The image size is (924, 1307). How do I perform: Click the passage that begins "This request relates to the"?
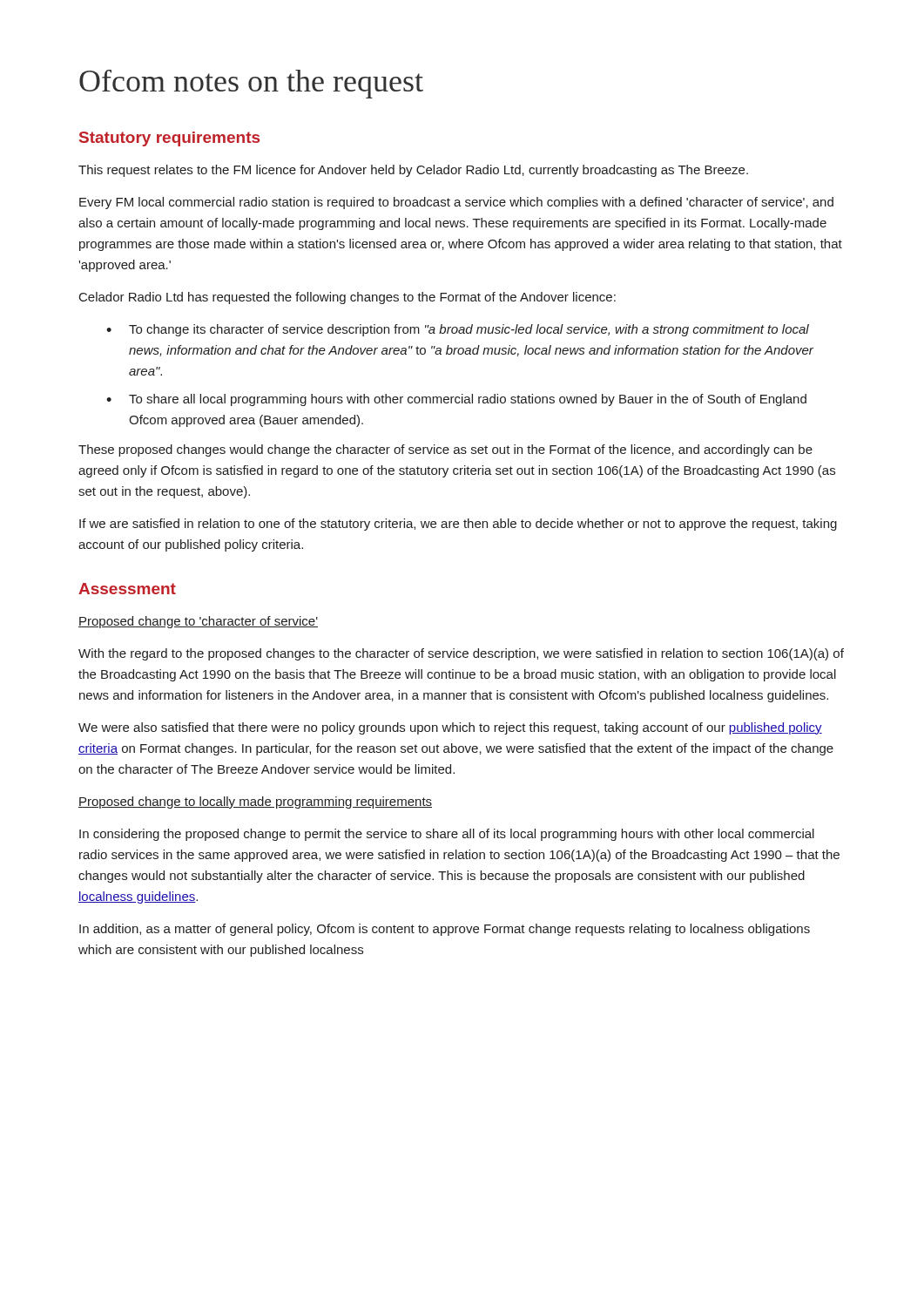coord(414,169)
